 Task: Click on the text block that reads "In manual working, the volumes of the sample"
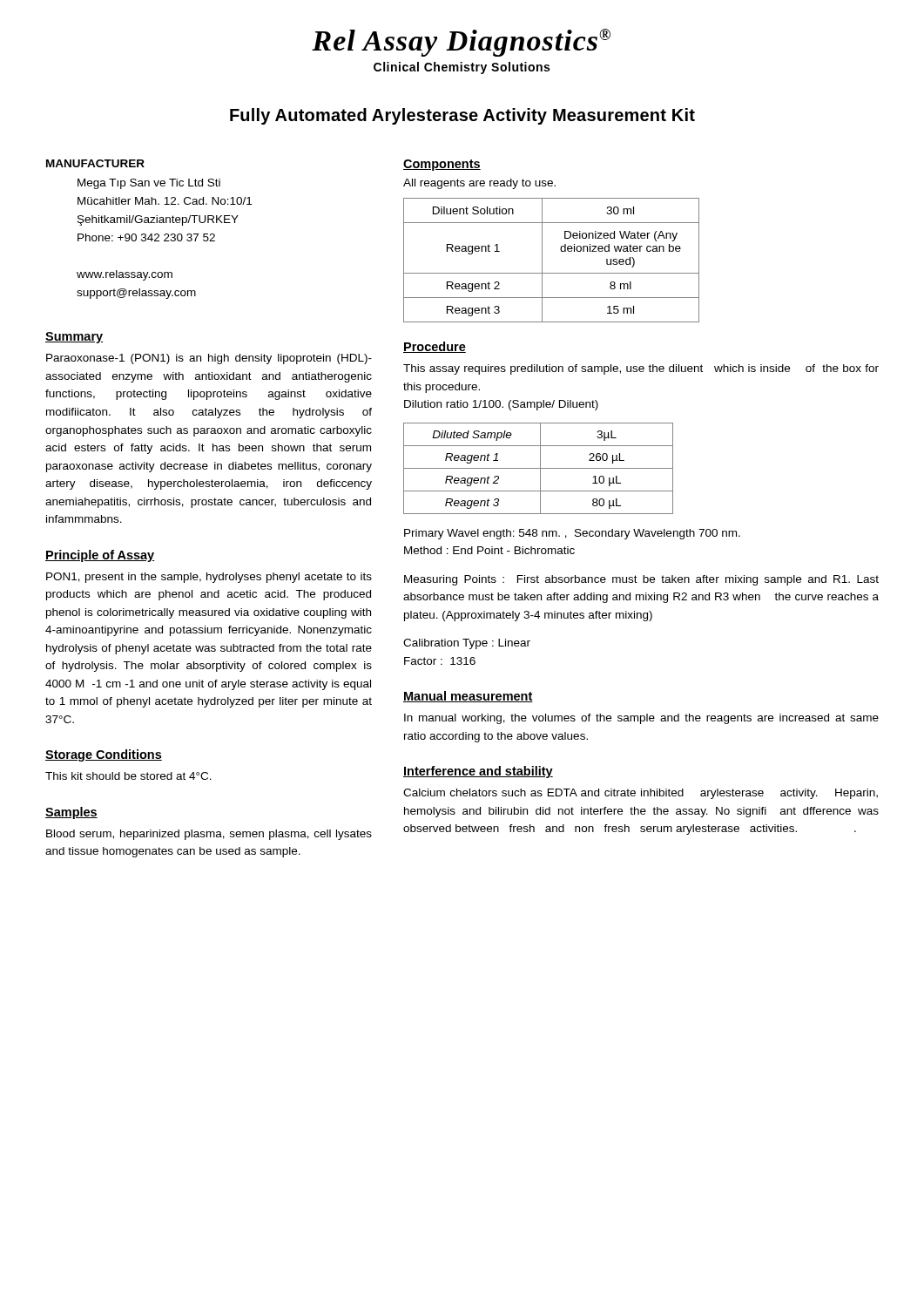[641, 727]
